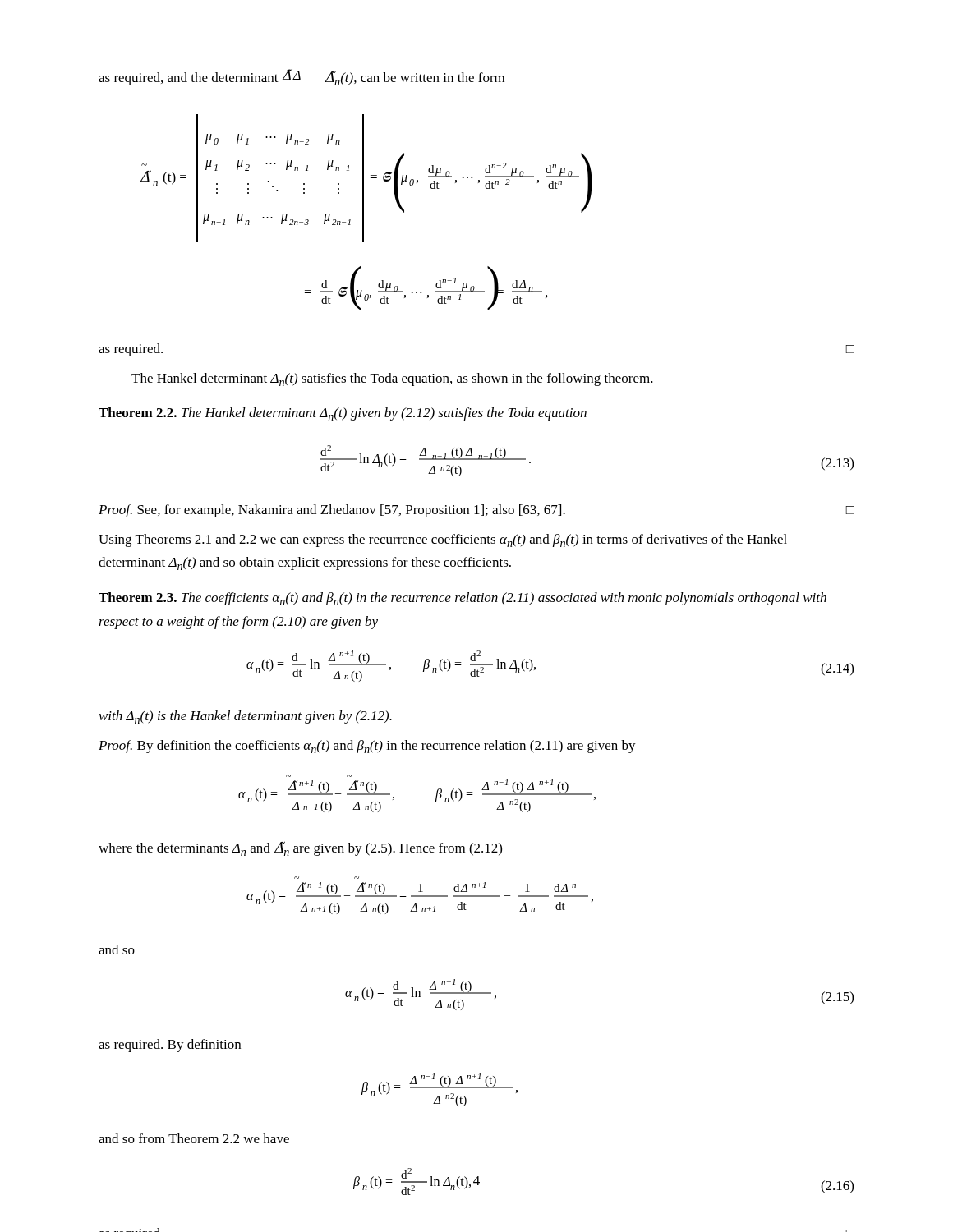The width and height of the screenshot is (953, 1232).
Task: Where is the passage that starts "where the determinants Δn and Δ̃n are"?
Action: point(301,849)
